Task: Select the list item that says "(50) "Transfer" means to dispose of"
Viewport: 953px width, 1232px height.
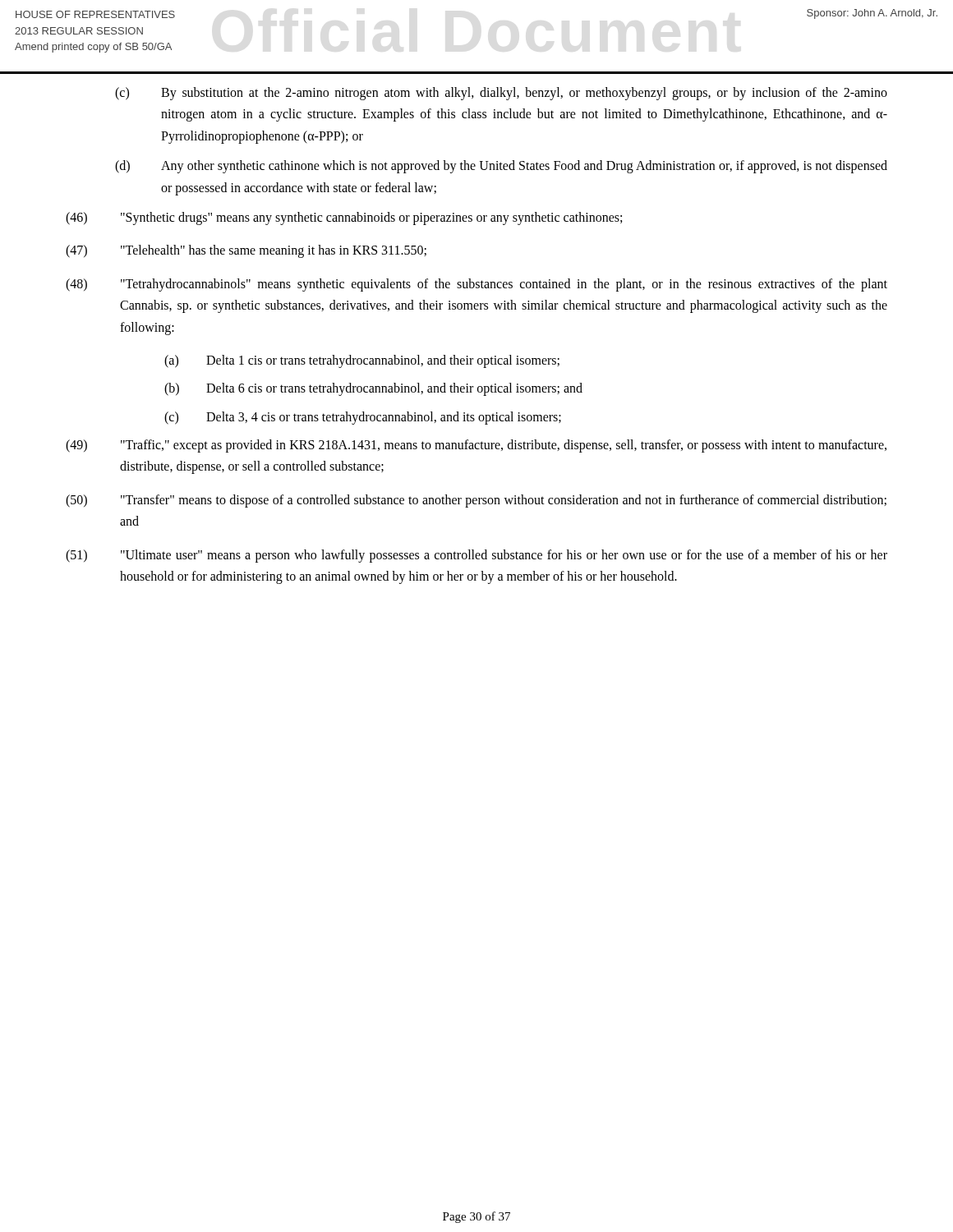Action: (476, 511)
